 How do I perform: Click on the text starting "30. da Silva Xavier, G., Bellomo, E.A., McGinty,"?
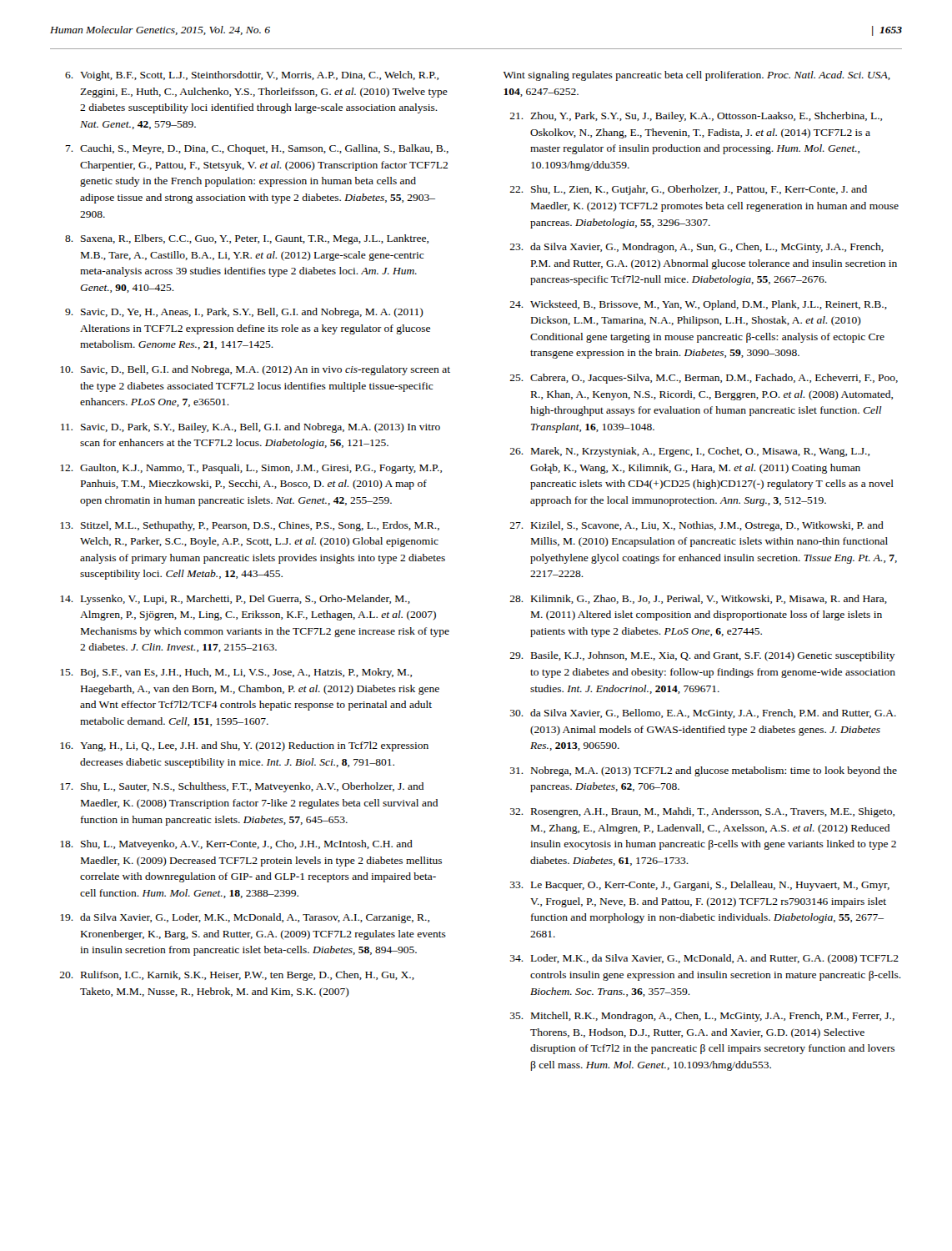[701, 729]
